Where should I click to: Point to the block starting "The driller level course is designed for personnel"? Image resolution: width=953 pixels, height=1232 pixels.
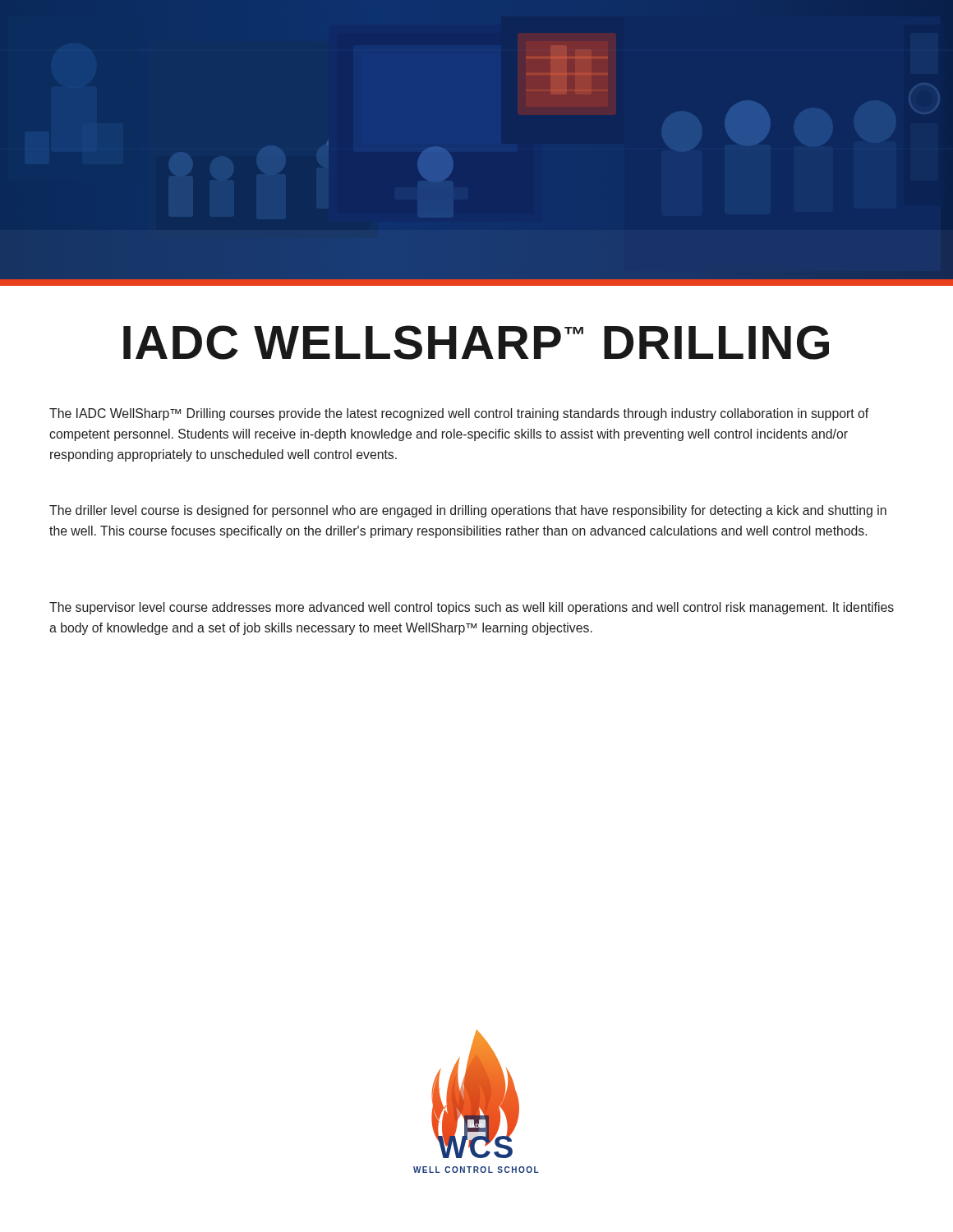(x=468, y=521)
